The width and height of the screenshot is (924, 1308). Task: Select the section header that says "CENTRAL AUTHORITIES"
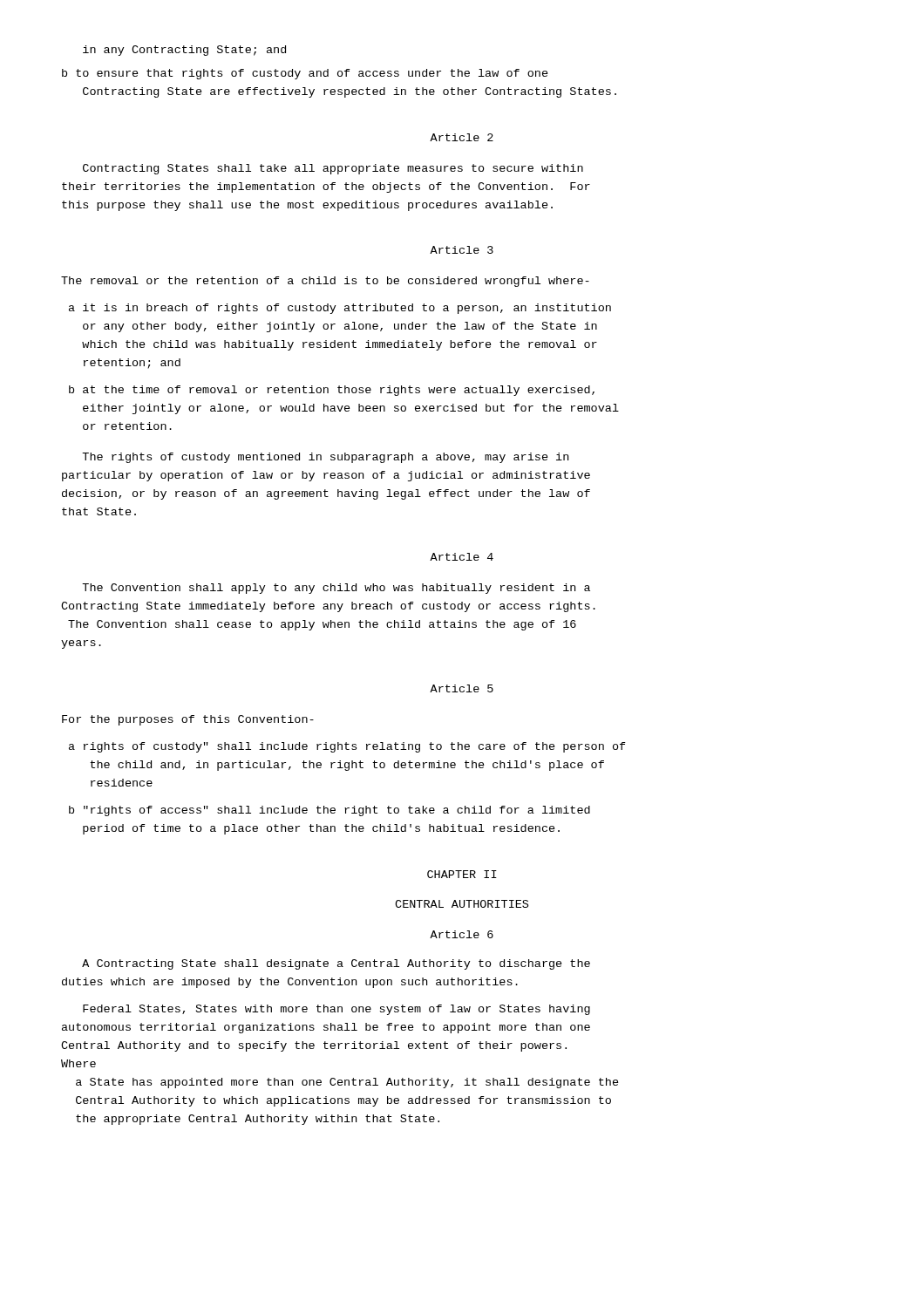462,905
